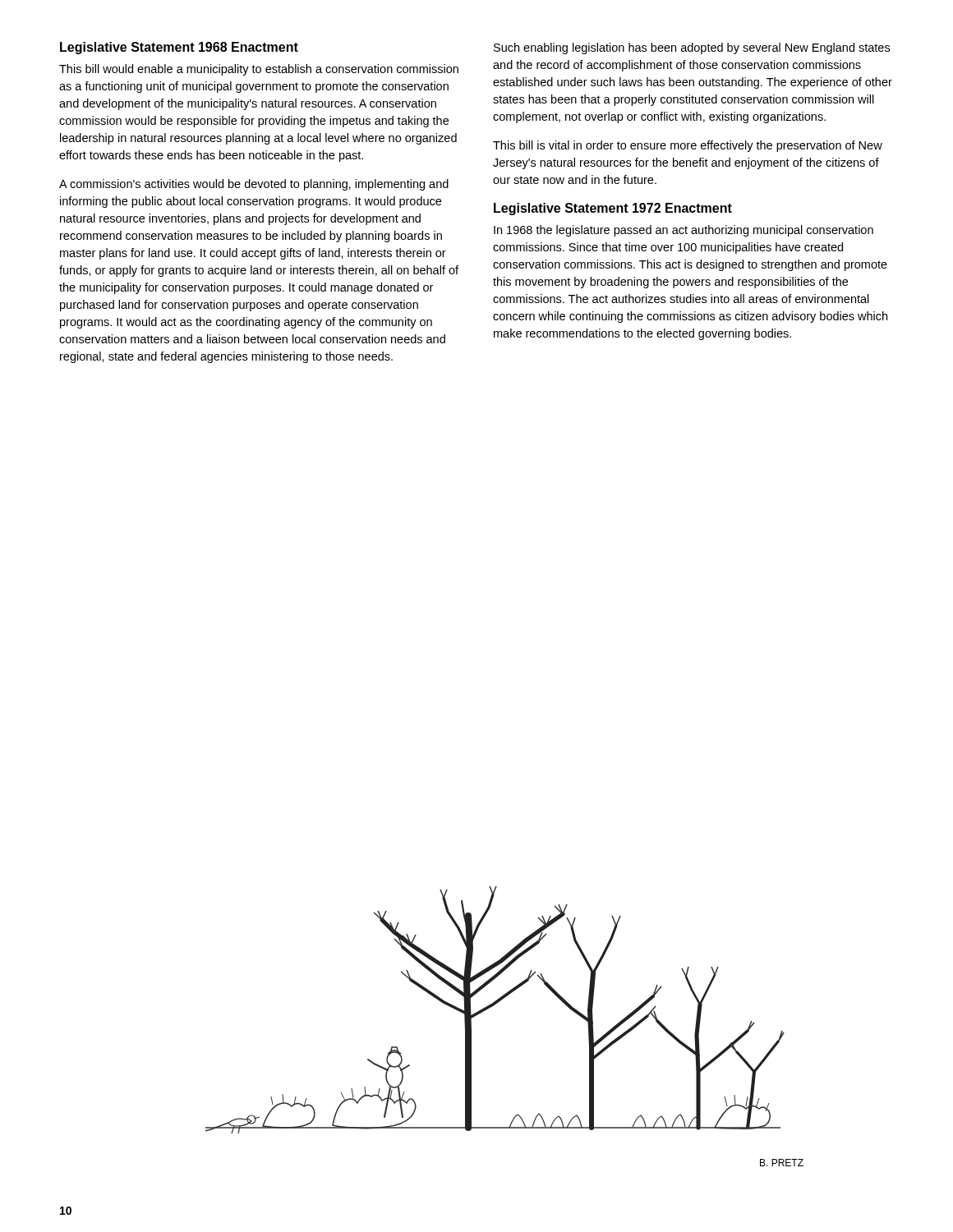Locate the block of text that opens with "Such enabling legislation has been adopted"
This screenshot has width=953, height=1232.
coord(693,83)
